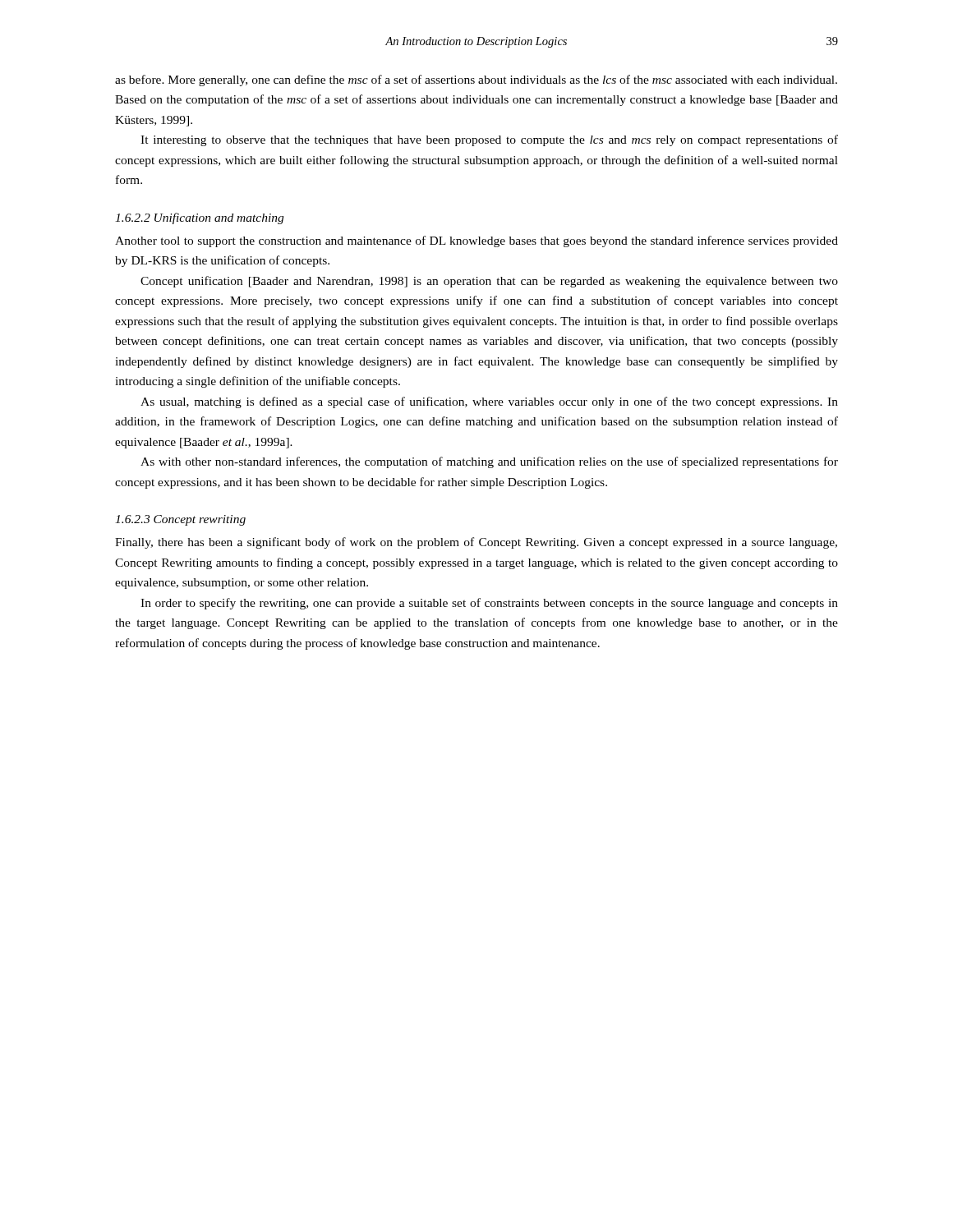953x1232 pixels.
Task: Click on the section header with the text "1.6.2.2 Unification and matching"
Action: 200,217
